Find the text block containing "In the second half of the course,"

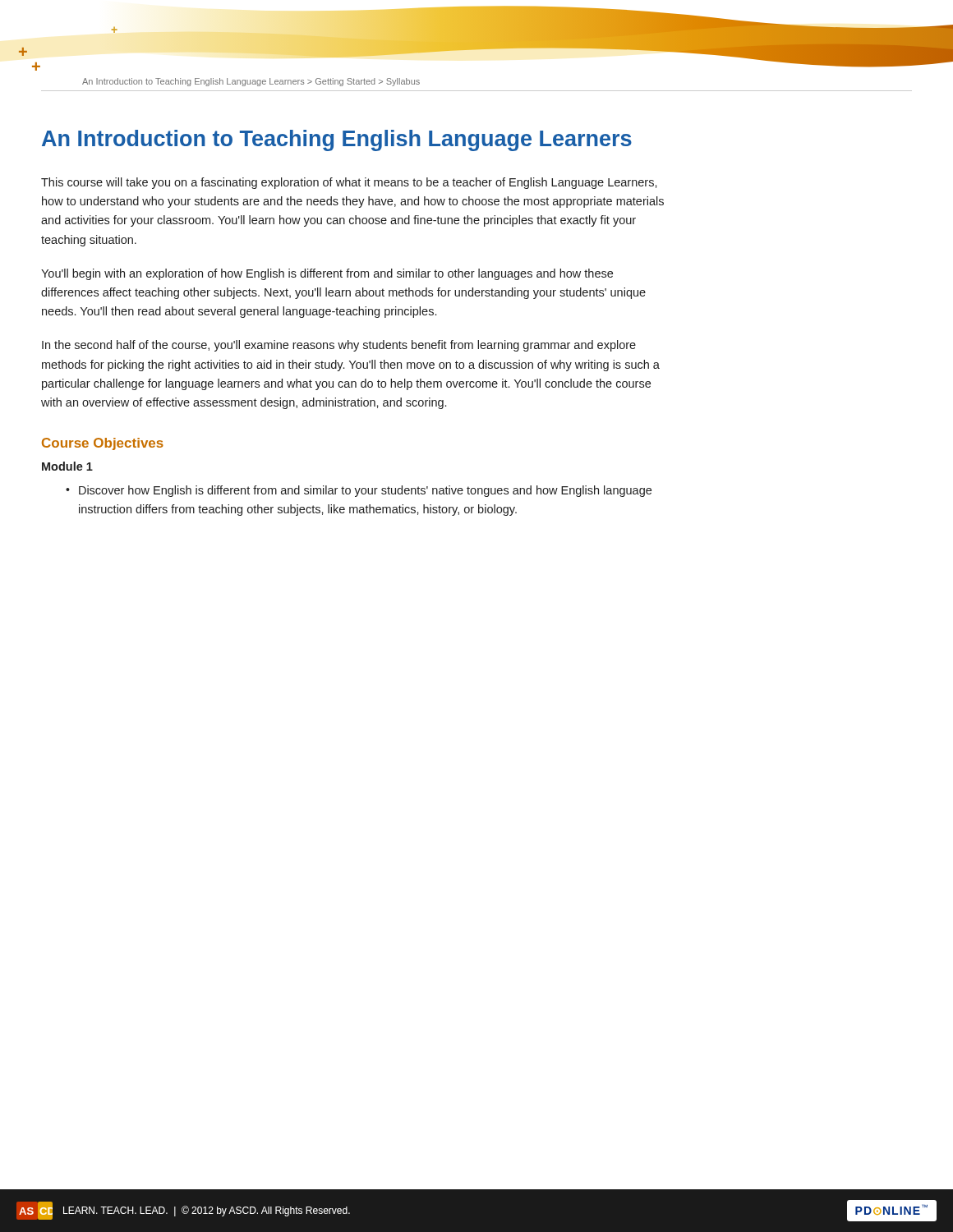[350, 374]
